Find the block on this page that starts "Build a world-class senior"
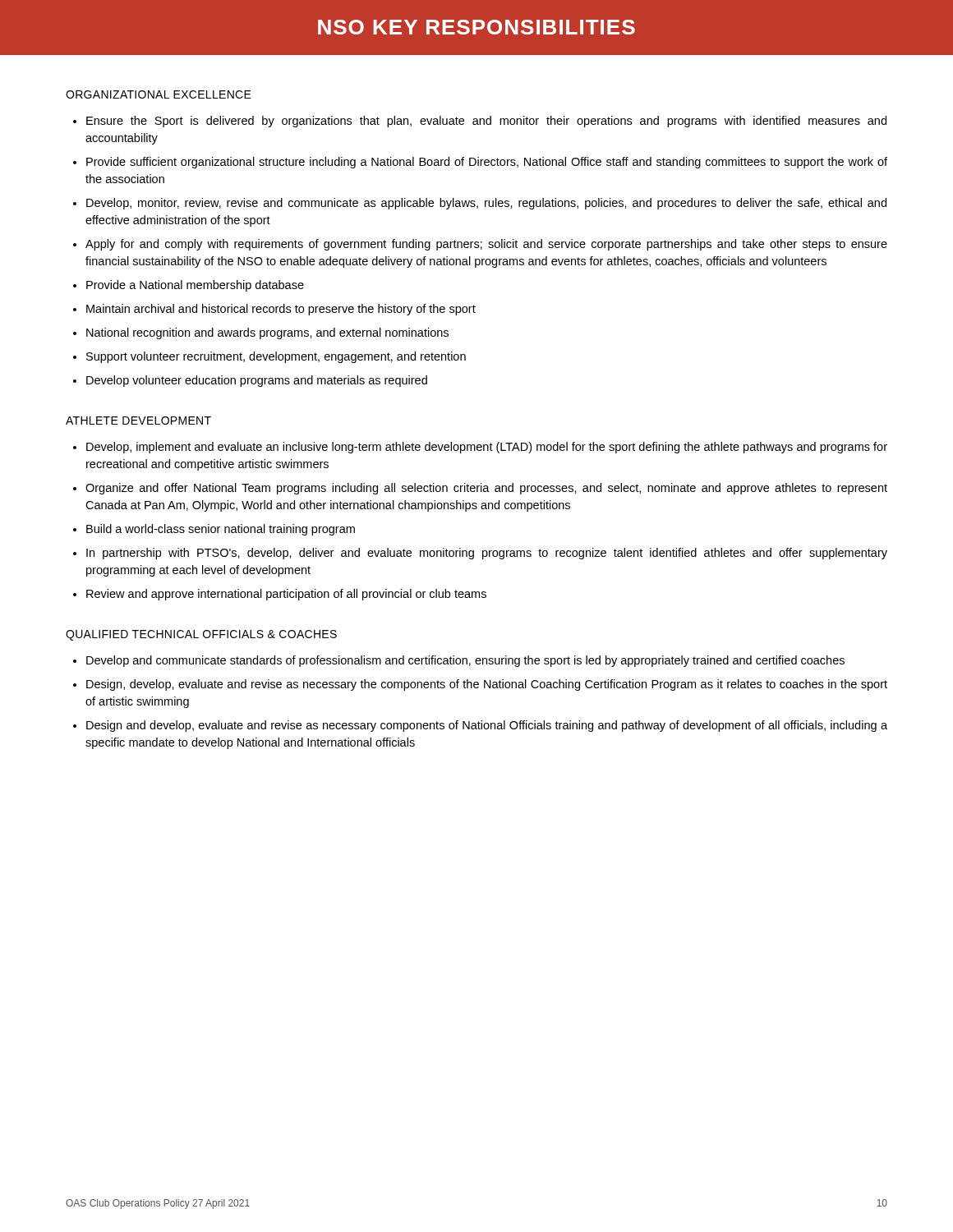This screenshot has height=1232, width=953. pyautogui.click(x=221, y=530)
